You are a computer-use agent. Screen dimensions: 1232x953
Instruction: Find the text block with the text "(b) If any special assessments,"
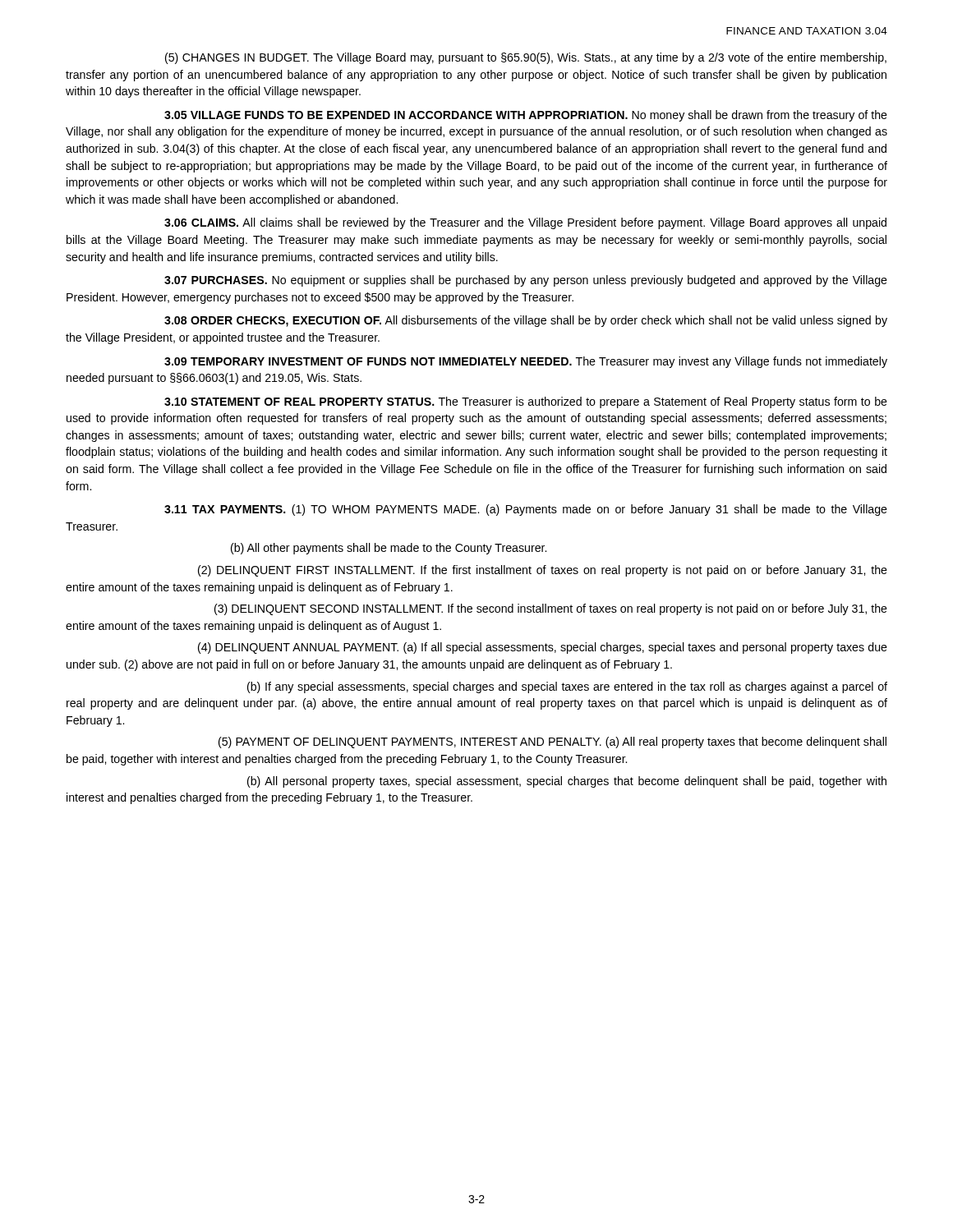(x=476, y=703)
